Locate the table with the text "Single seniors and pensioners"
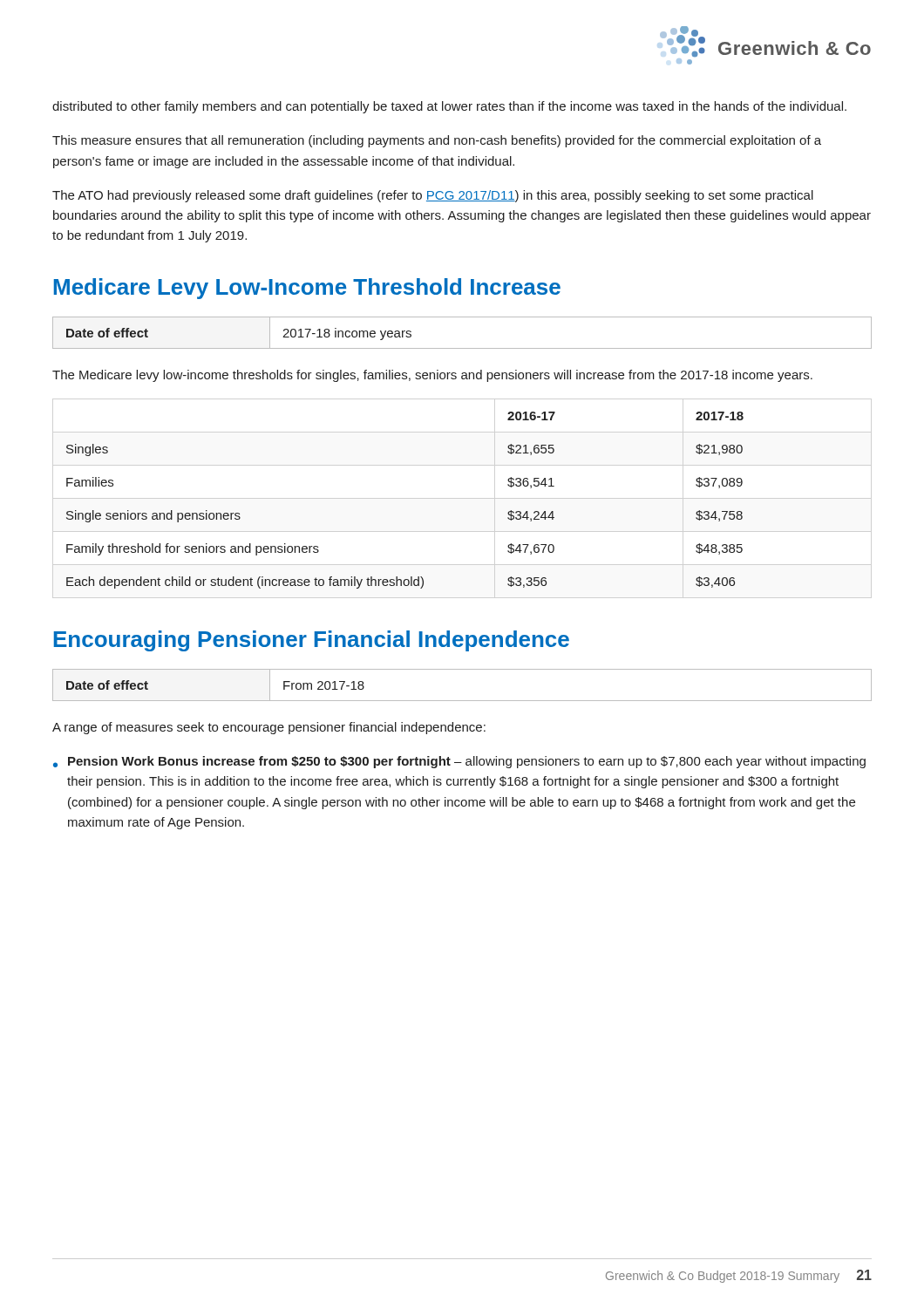The height and width of the screenshot is (1308, 924). pyautogui.click(x=462, y=498)
